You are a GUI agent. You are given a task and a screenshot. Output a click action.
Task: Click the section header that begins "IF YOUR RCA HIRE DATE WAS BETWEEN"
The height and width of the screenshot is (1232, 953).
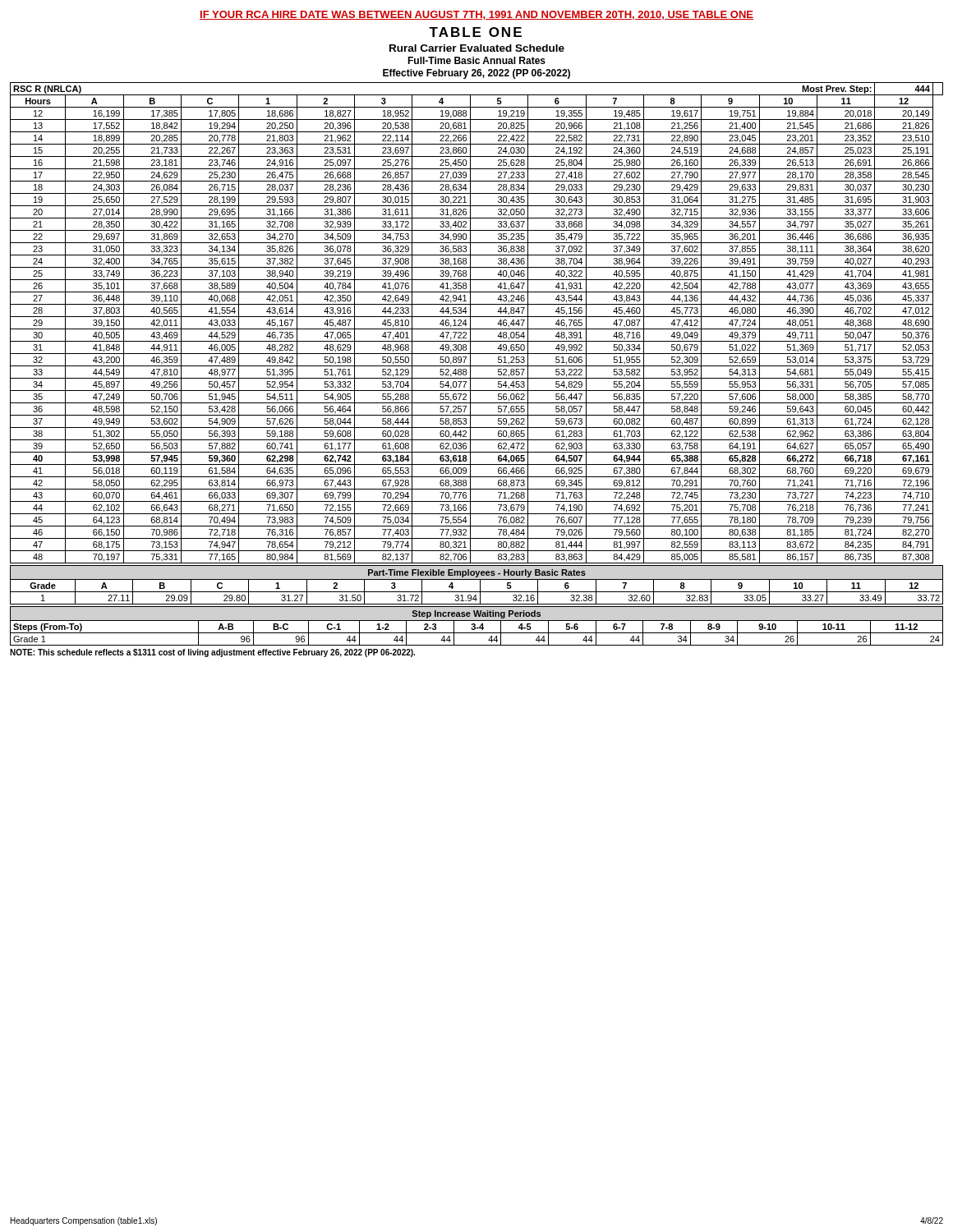click(x=476, y=14)
